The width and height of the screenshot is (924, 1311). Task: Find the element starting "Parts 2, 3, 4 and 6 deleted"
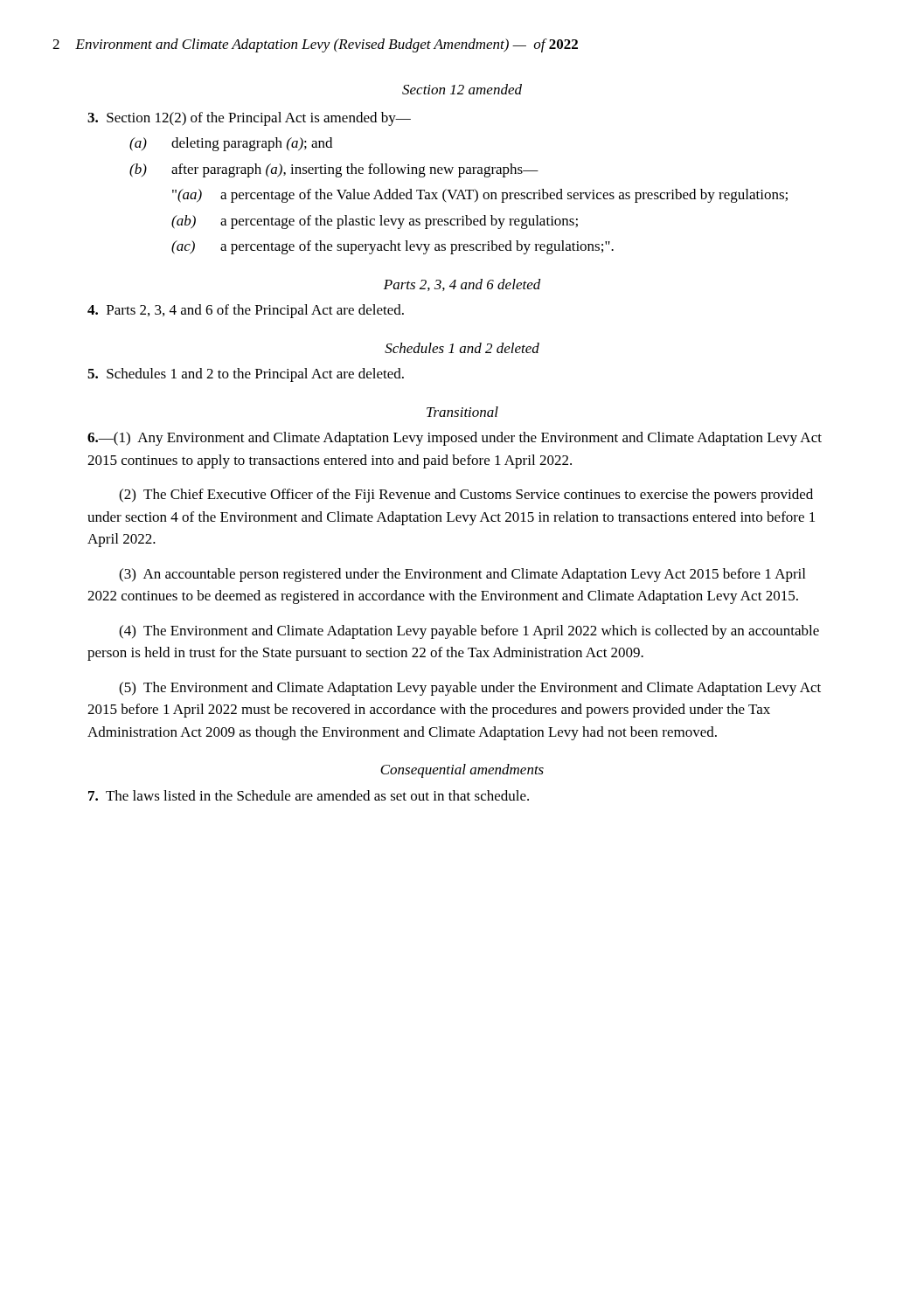point(462,284)
